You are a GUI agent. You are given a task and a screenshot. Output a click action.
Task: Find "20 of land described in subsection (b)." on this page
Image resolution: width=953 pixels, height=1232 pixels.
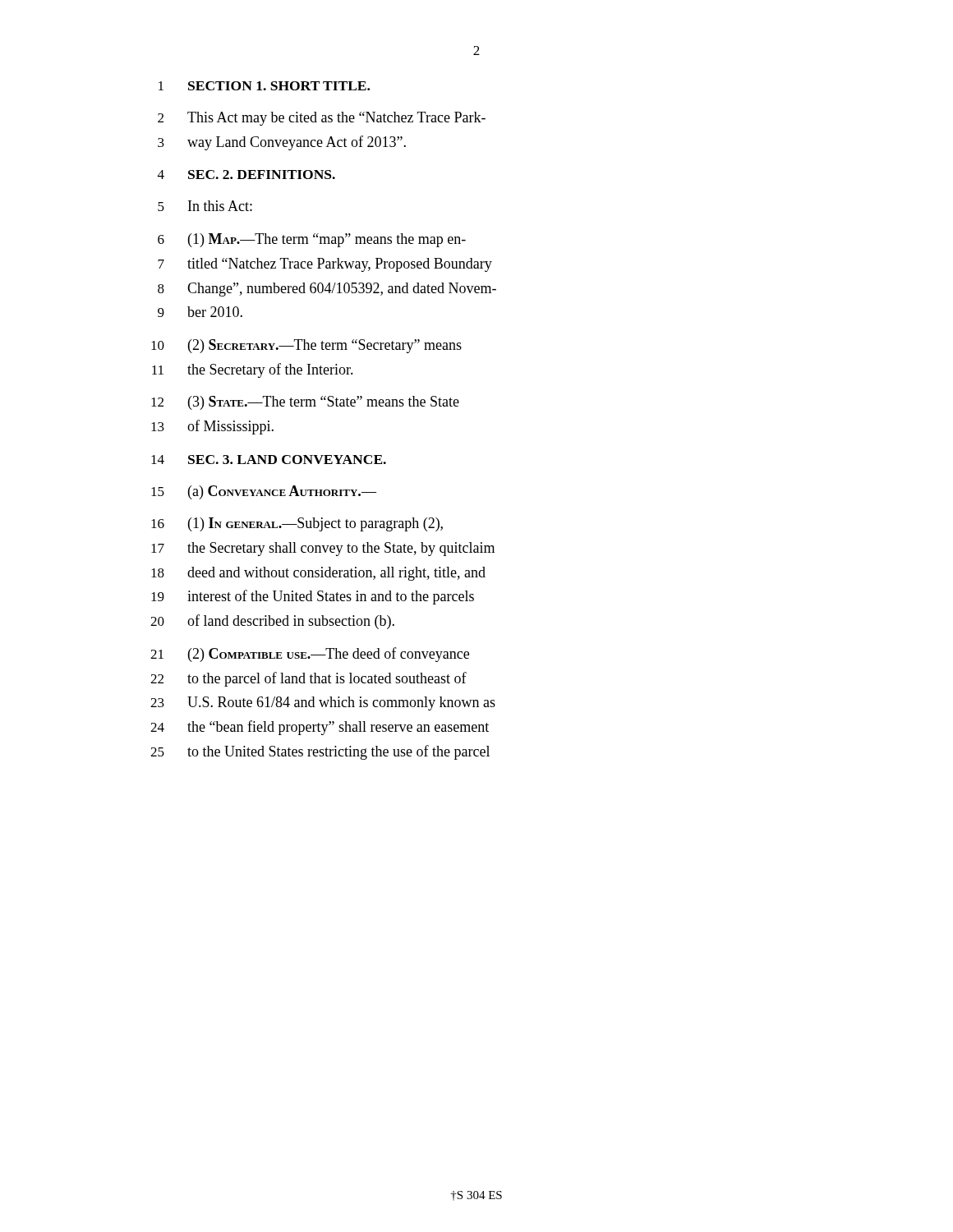click(272, 622)
